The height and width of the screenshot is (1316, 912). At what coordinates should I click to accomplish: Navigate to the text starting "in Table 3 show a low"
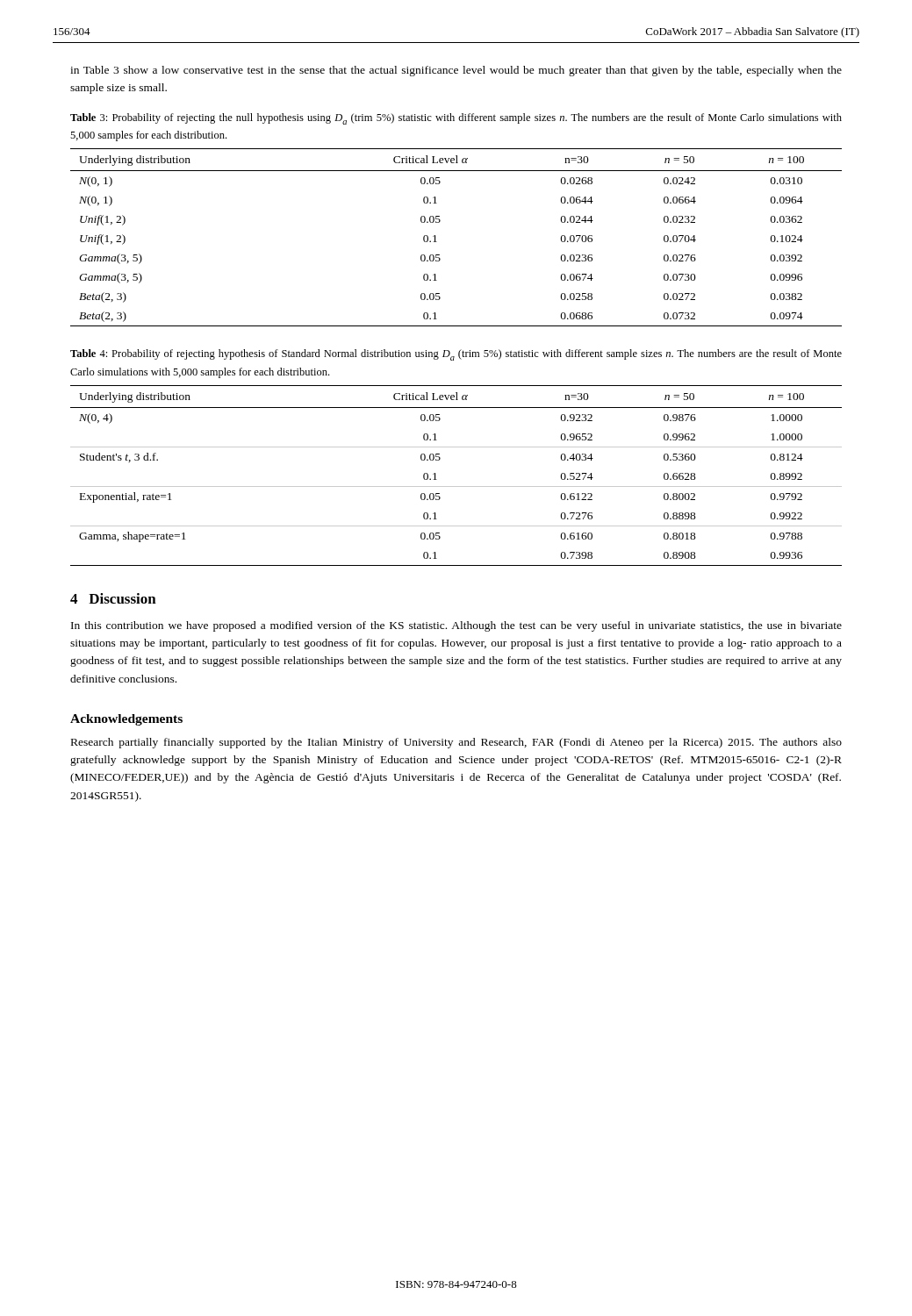click(456, 79)
